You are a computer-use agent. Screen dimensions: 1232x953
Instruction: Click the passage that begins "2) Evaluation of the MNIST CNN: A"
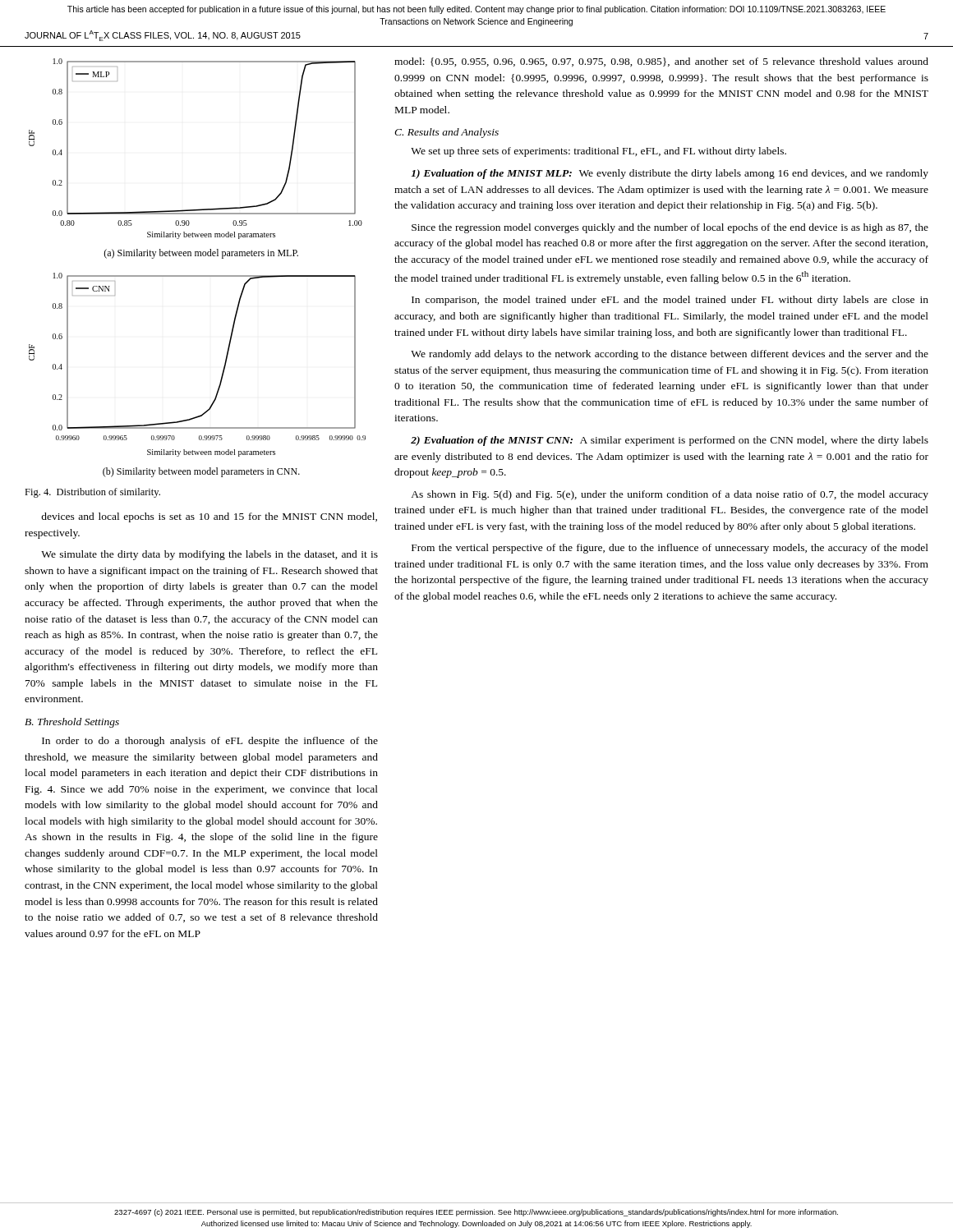click(661, 456)
